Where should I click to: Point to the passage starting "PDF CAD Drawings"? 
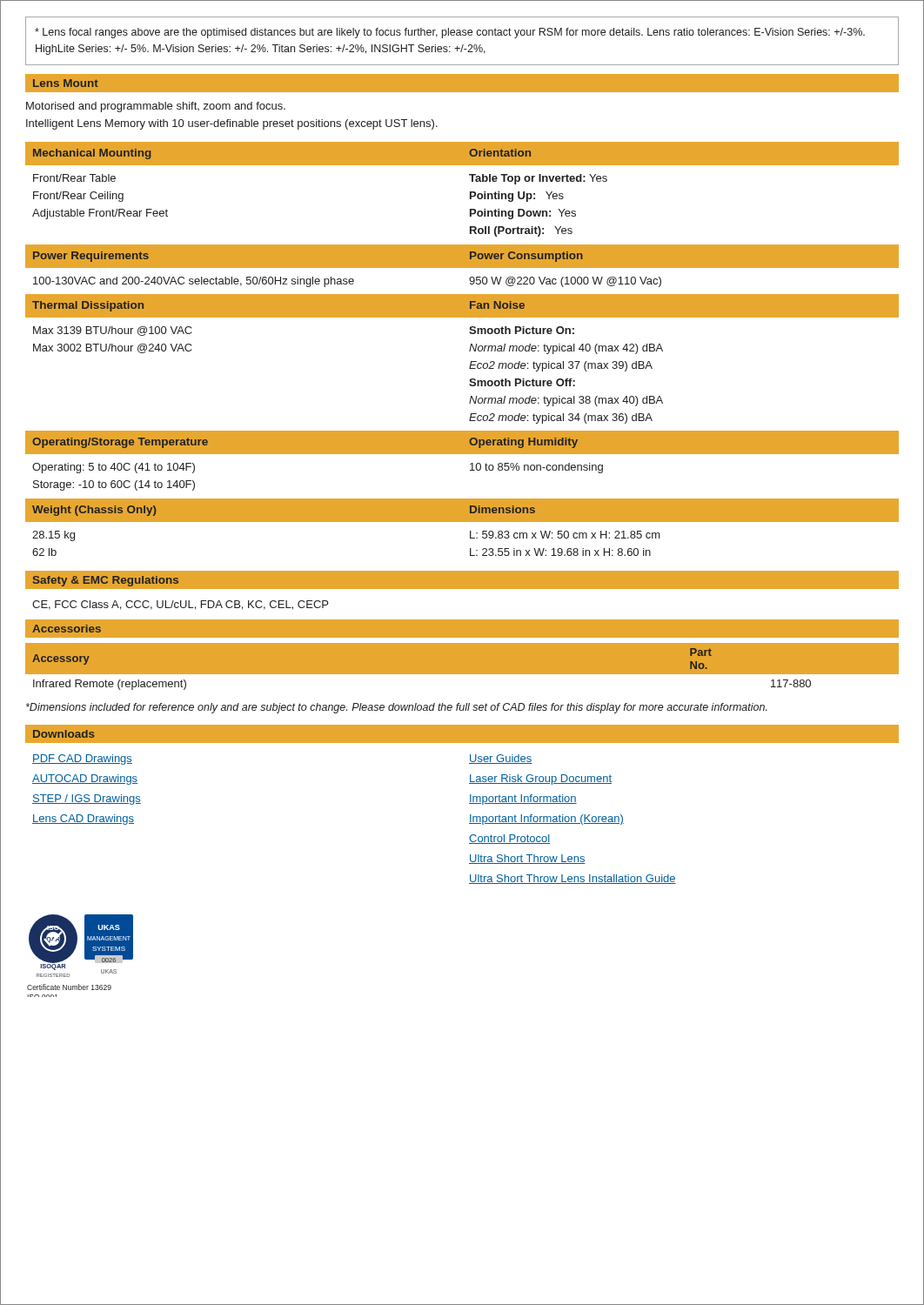82,760
